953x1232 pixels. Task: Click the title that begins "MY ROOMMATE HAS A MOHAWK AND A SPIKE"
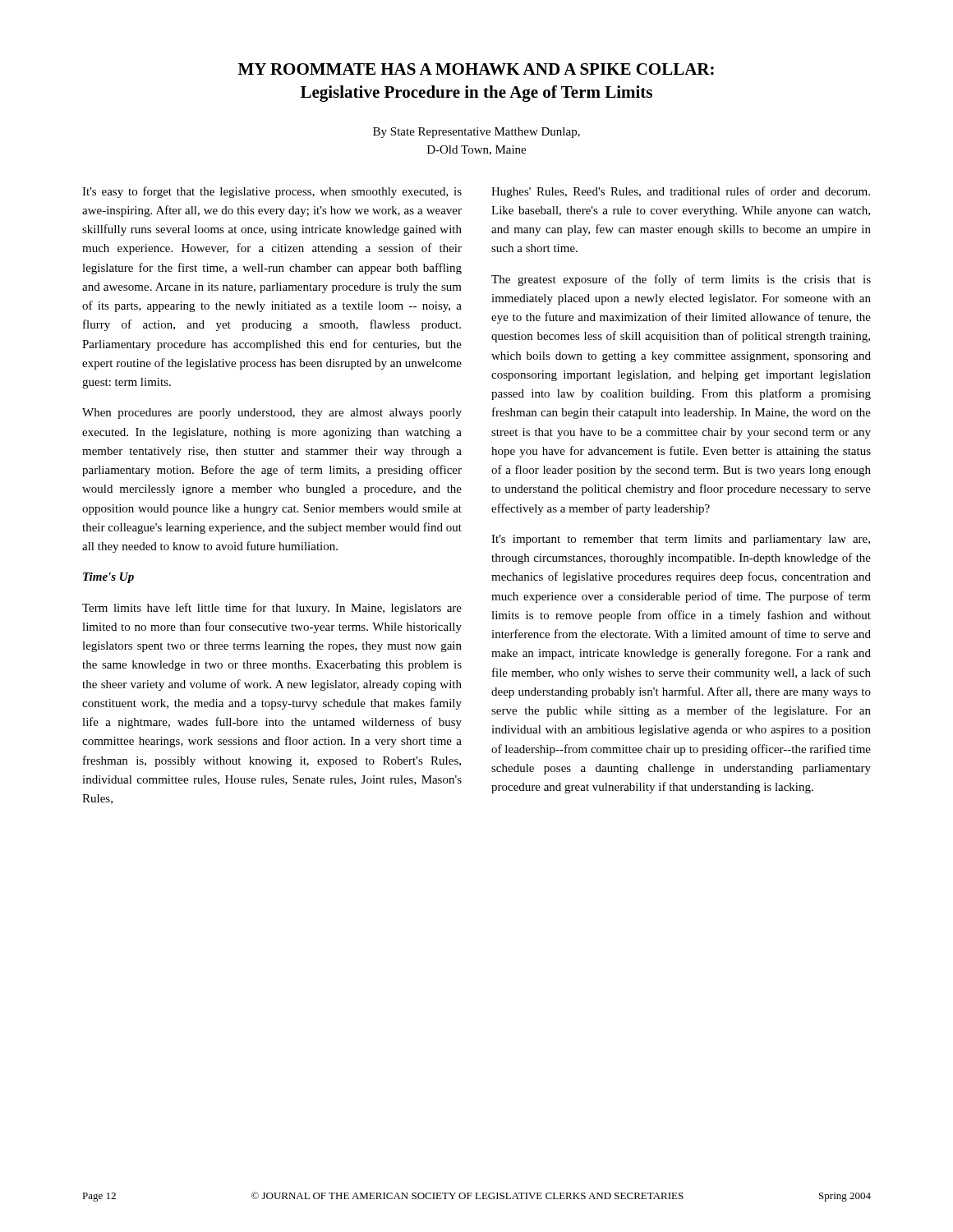point(476,81)
